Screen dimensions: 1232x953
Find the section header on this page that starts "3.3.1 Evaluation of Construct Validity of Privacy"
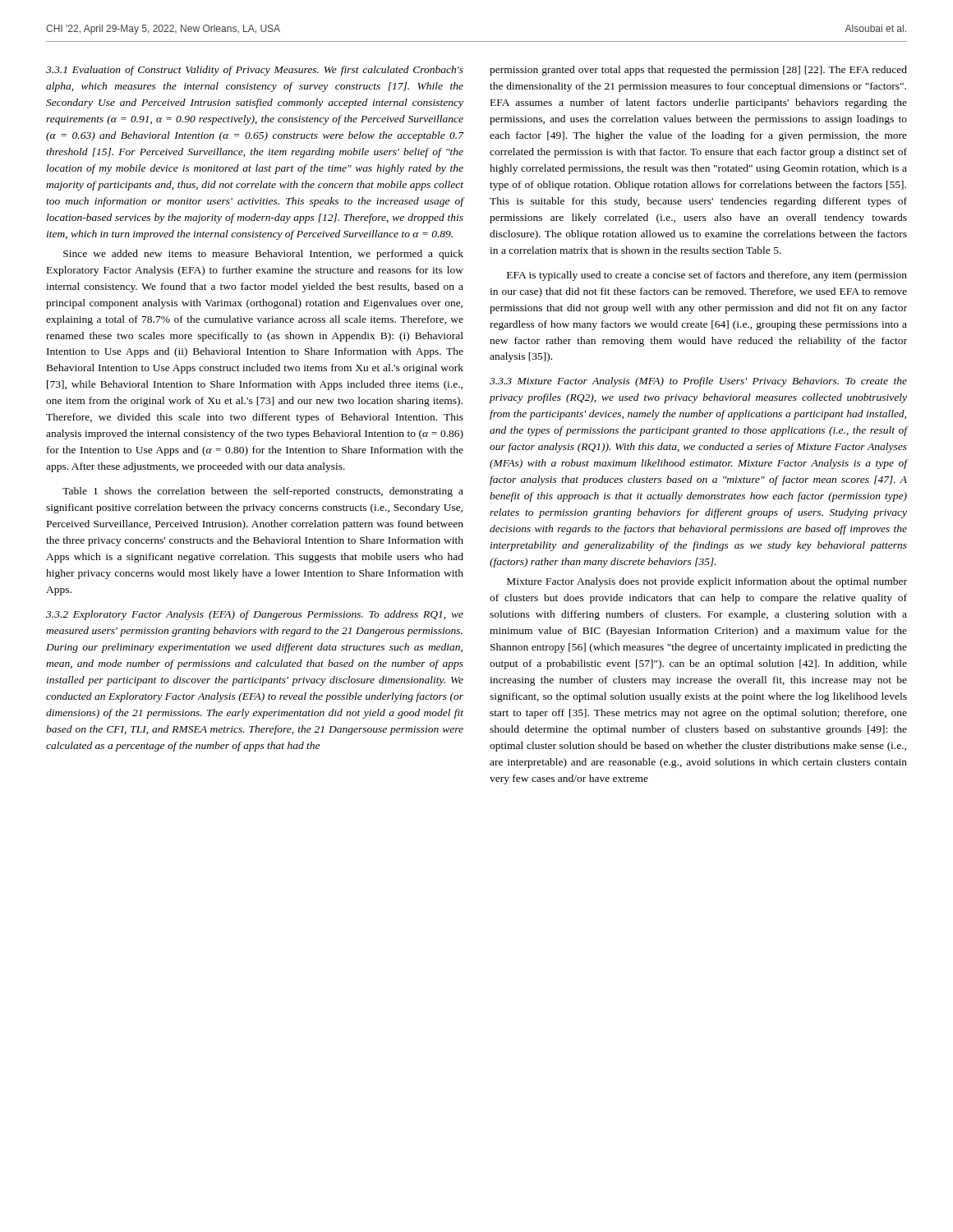click(x=255, y=152)
